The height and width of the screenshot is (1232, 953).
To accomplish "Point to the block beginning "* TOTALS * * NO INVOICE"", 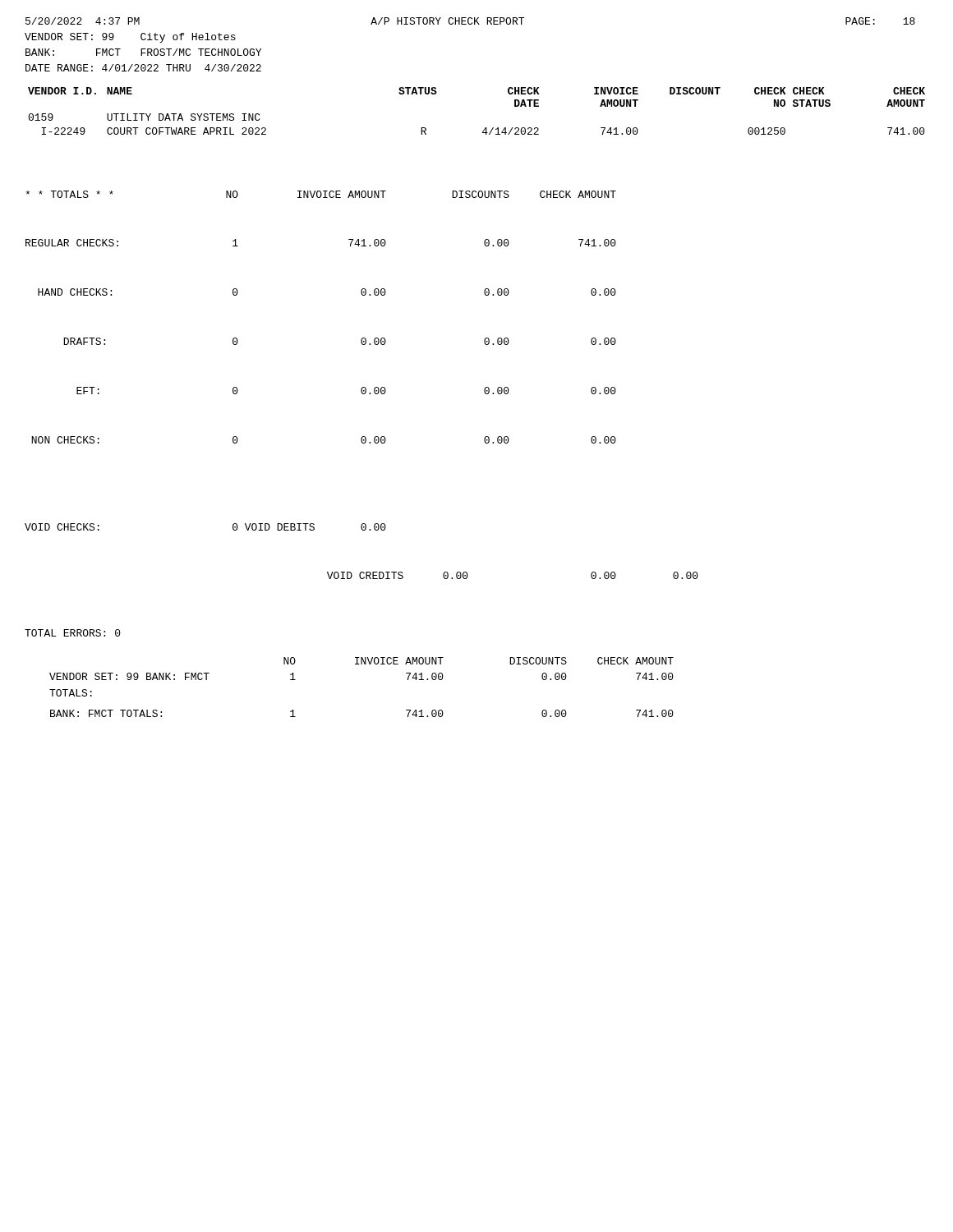I will tap(321, 194).
